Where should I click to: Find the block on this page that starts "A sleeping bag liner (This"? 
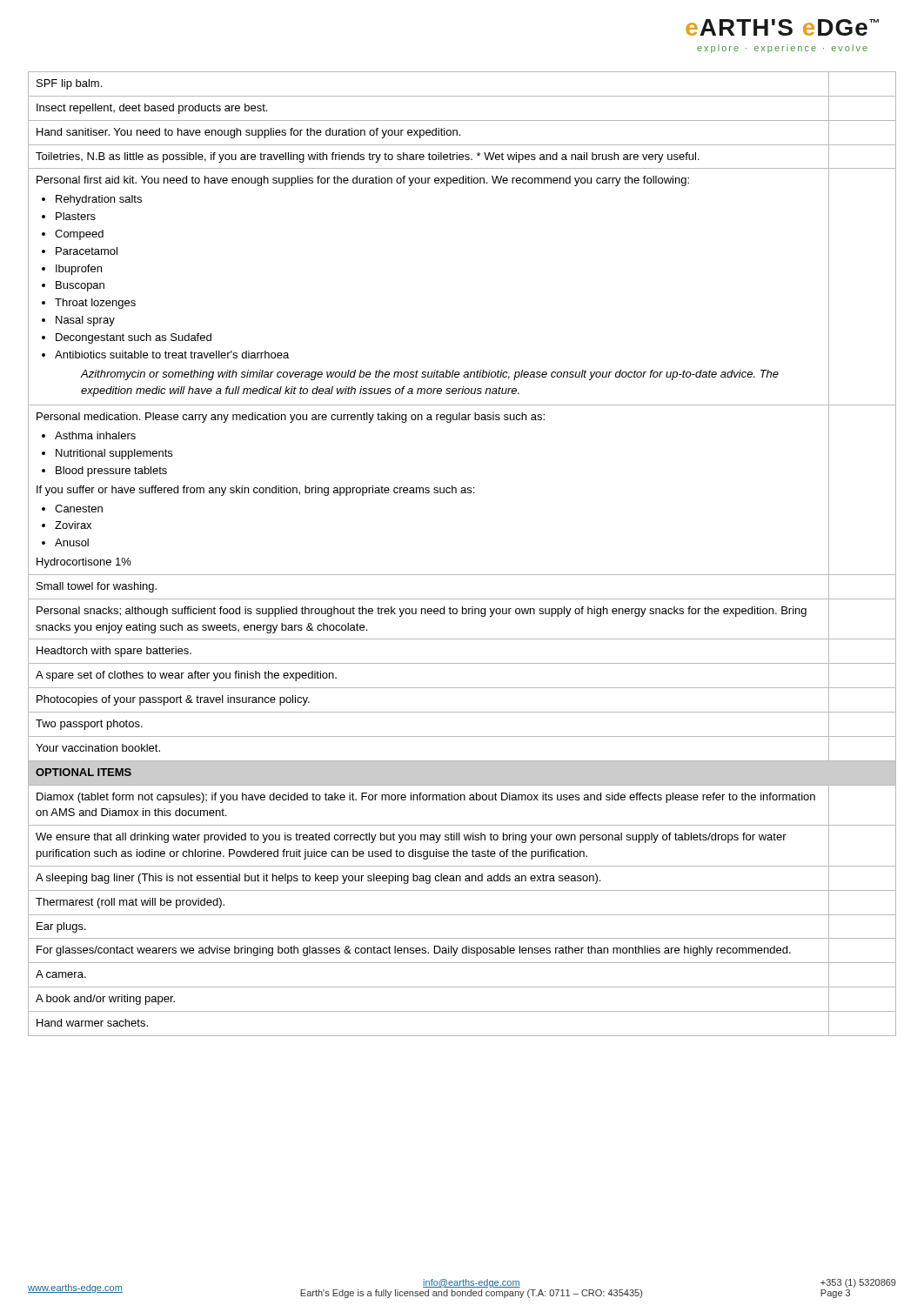tap(319, 877)
